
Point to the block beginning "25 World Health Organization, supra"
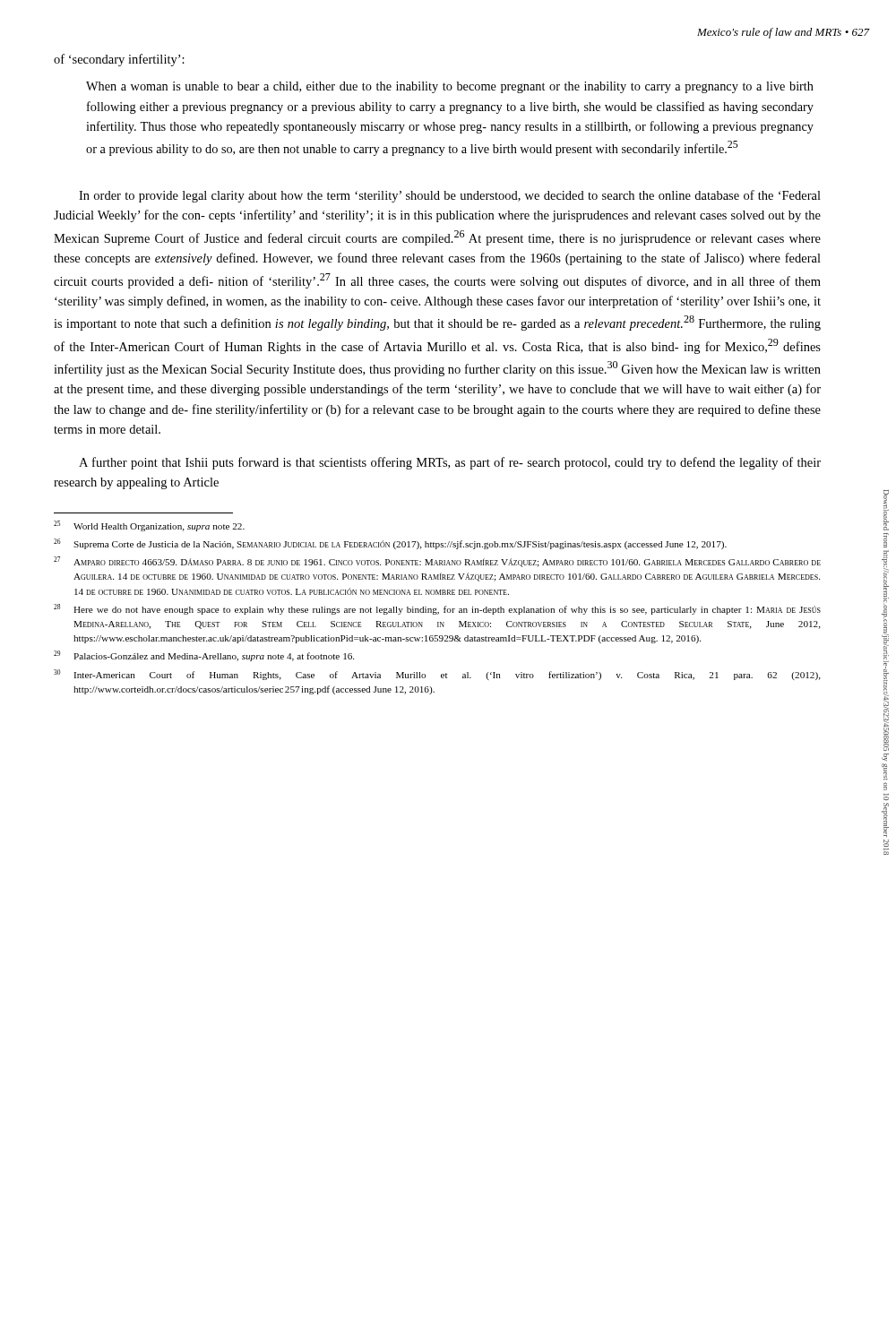(149, 526)
